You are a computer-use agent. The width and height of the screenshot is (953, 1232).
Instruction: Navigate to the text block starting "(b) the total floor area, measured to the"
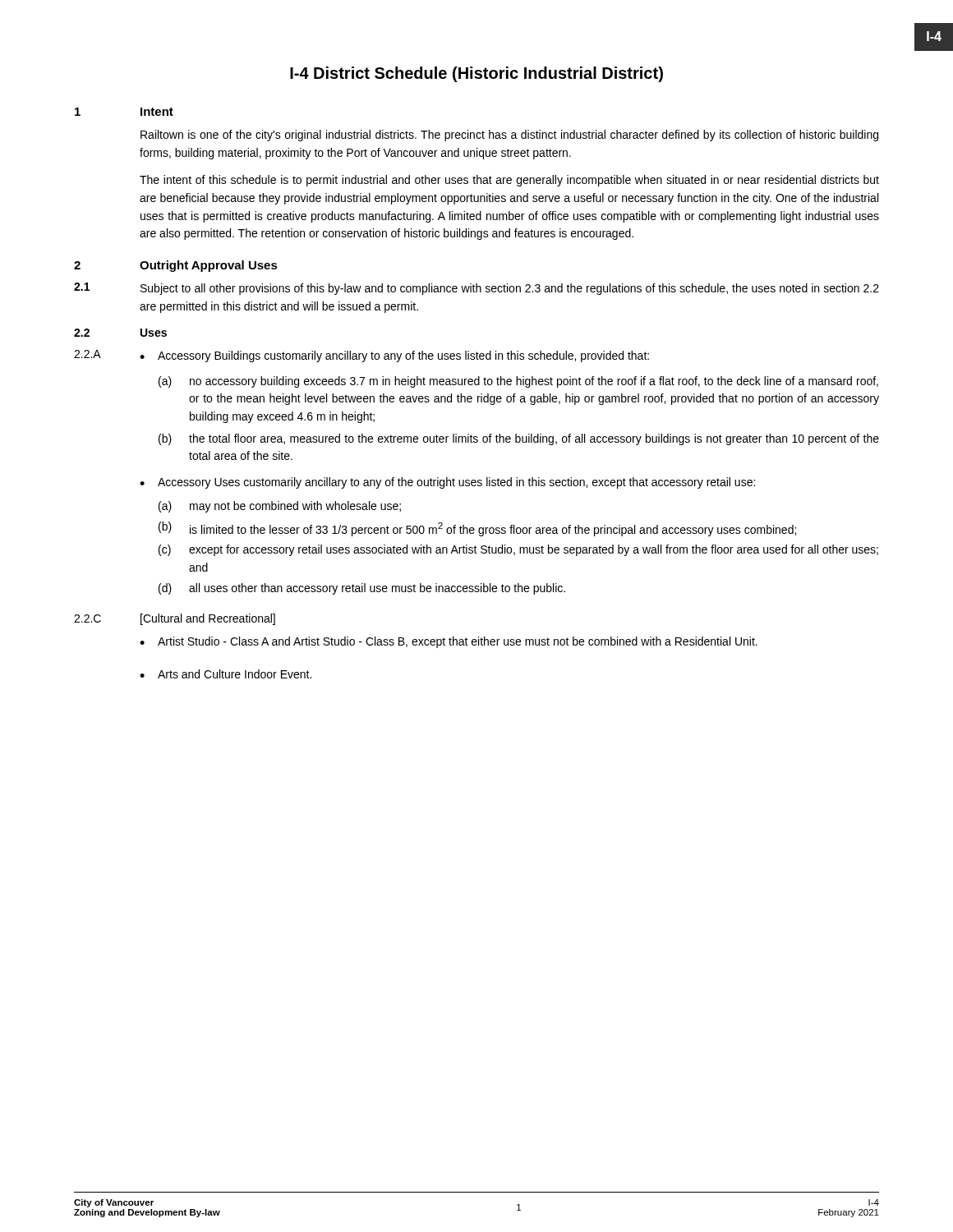[518, 448]
